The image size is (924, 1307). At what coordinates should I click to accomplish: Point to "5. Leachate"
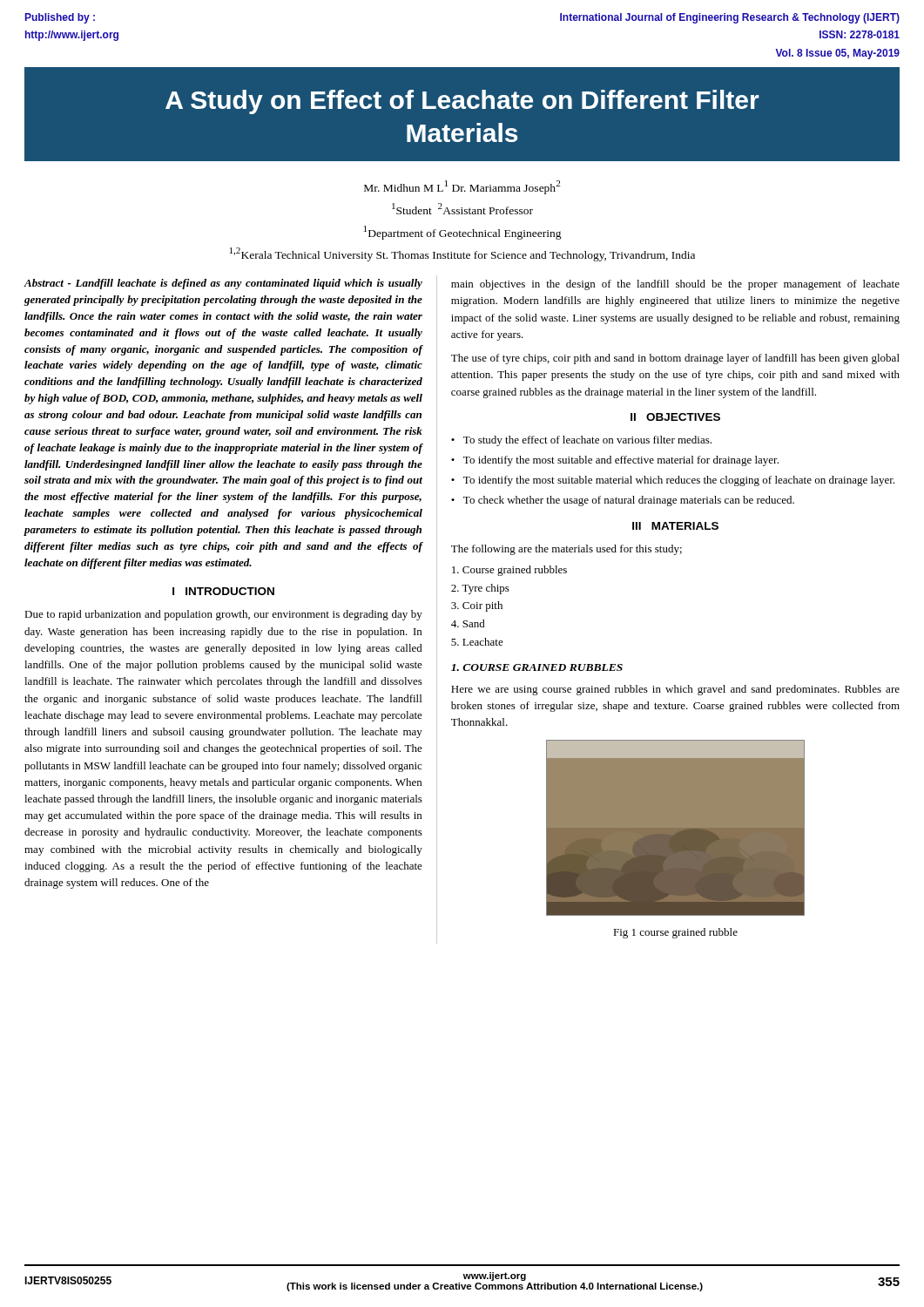coord(477,642)
